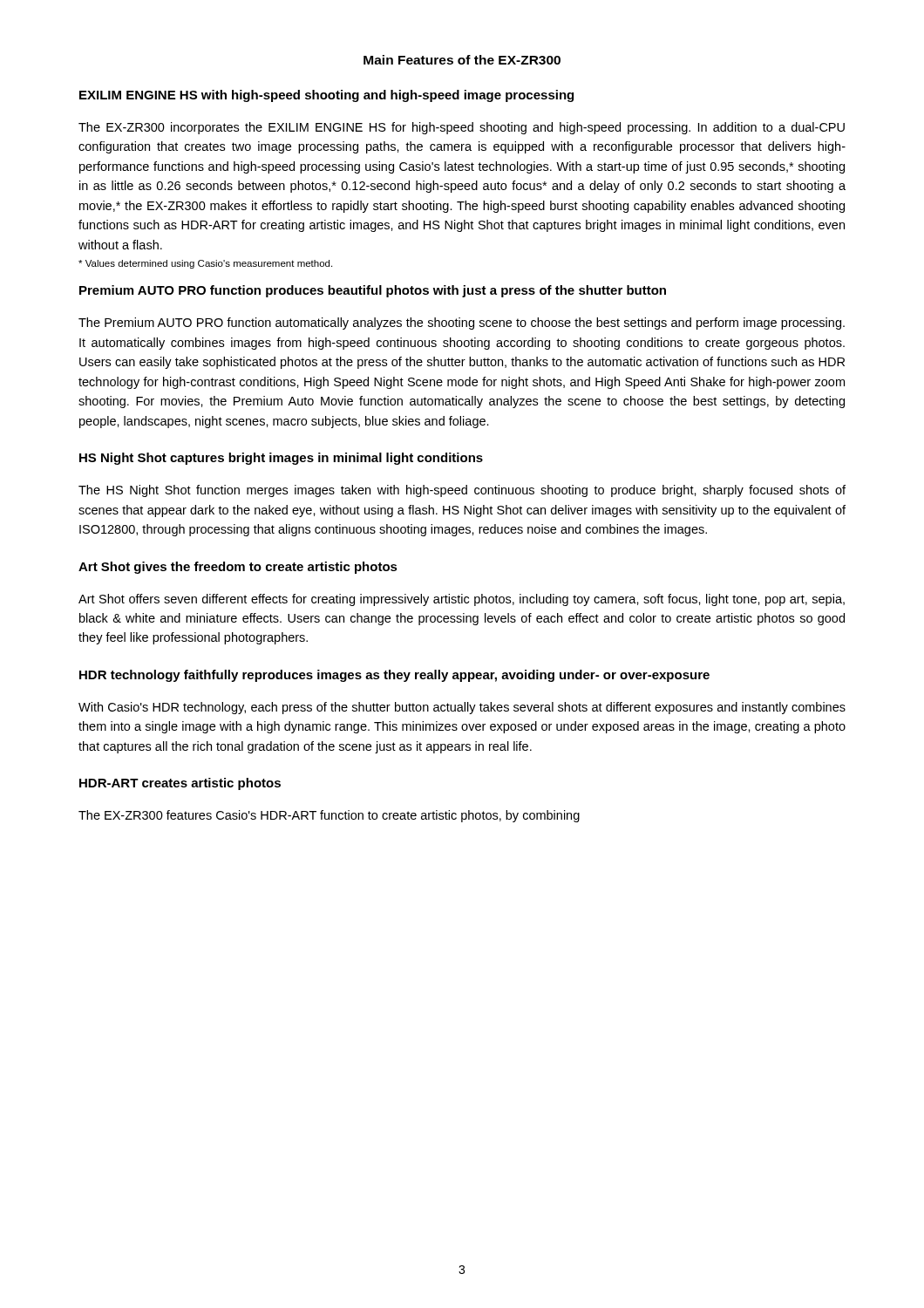Image resolution: width=924 pixels, height=1308 pixels.
Task: Click the passage that begins "With Casio's HDR technology, each press of"
Action: click(x=462, y=727)
